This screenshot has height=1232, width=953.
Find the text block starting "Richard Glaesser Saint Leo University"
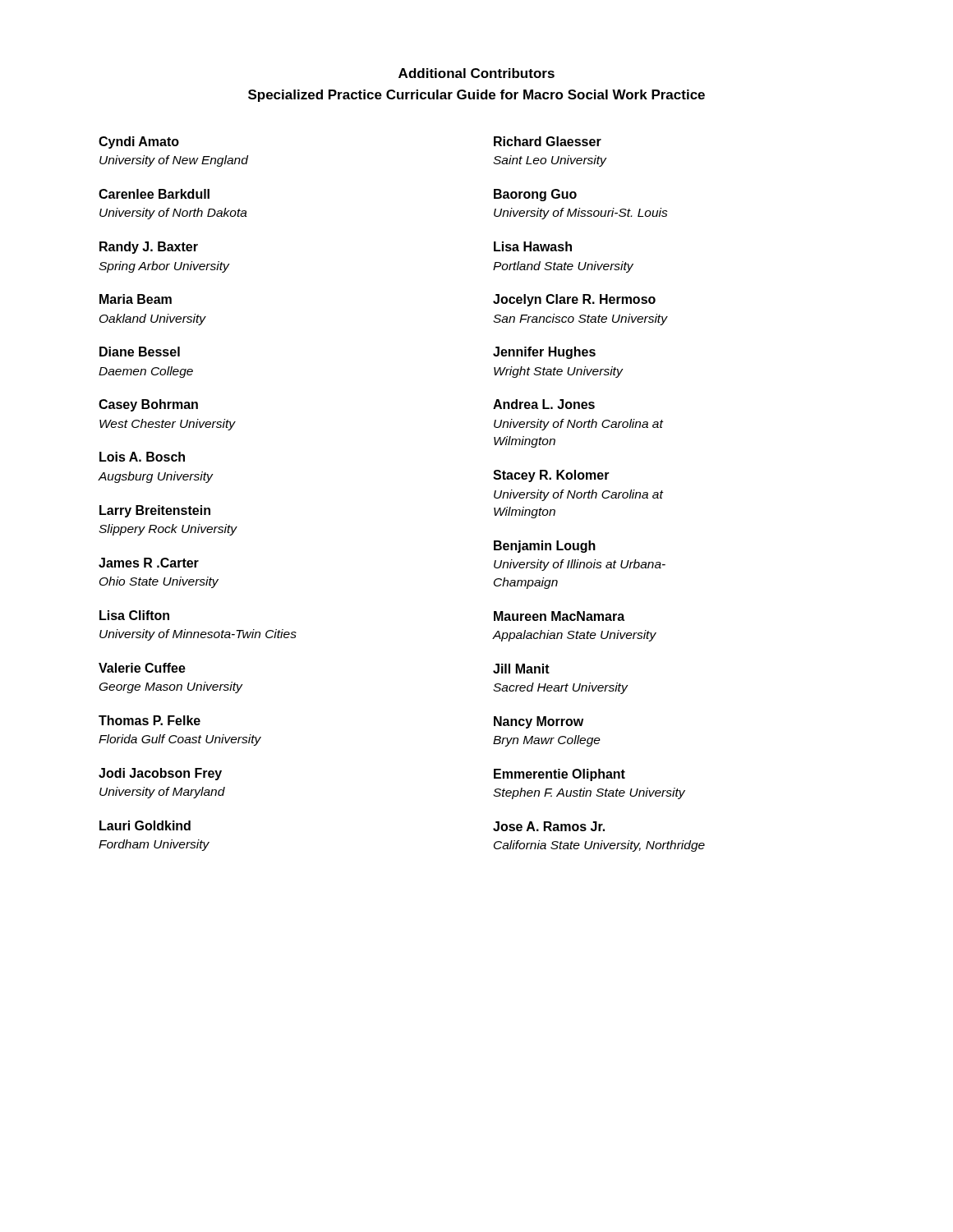[548, 141]
